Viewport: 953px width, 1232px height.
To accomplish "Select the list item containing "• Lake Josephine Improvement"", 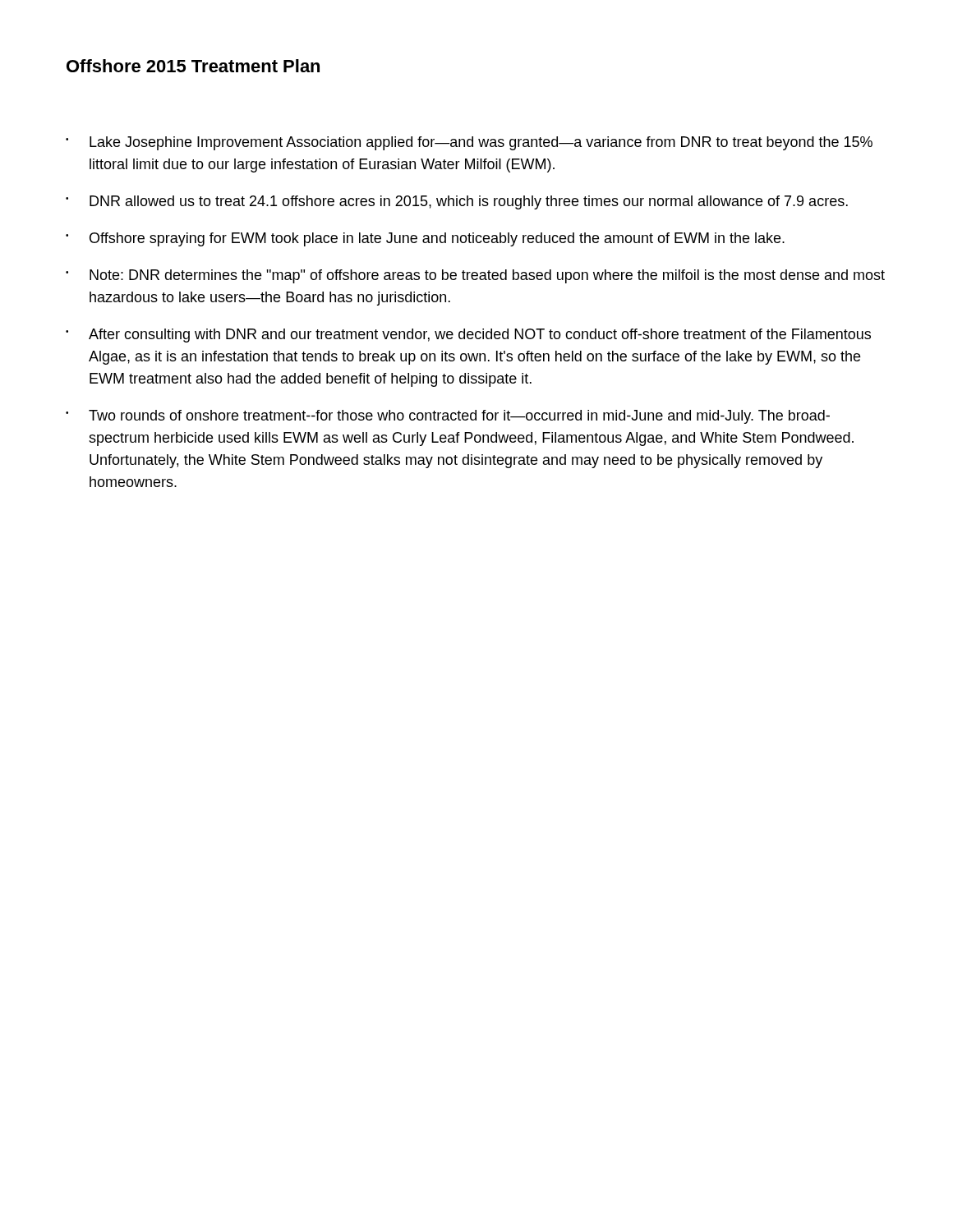I will 476,154.
